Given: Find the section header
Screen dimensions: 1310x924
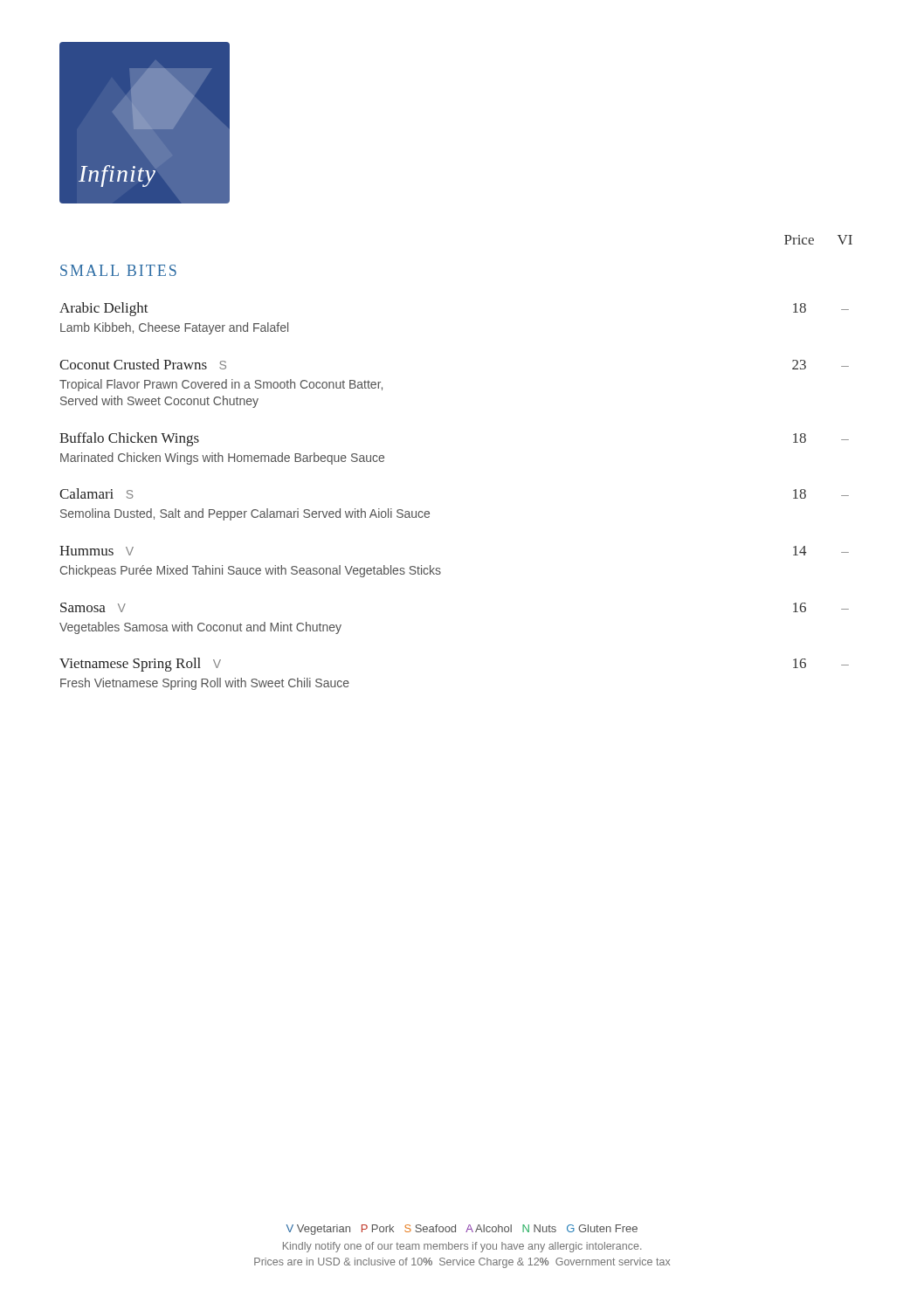Looking at the screenshot, I should pos(119,271).
